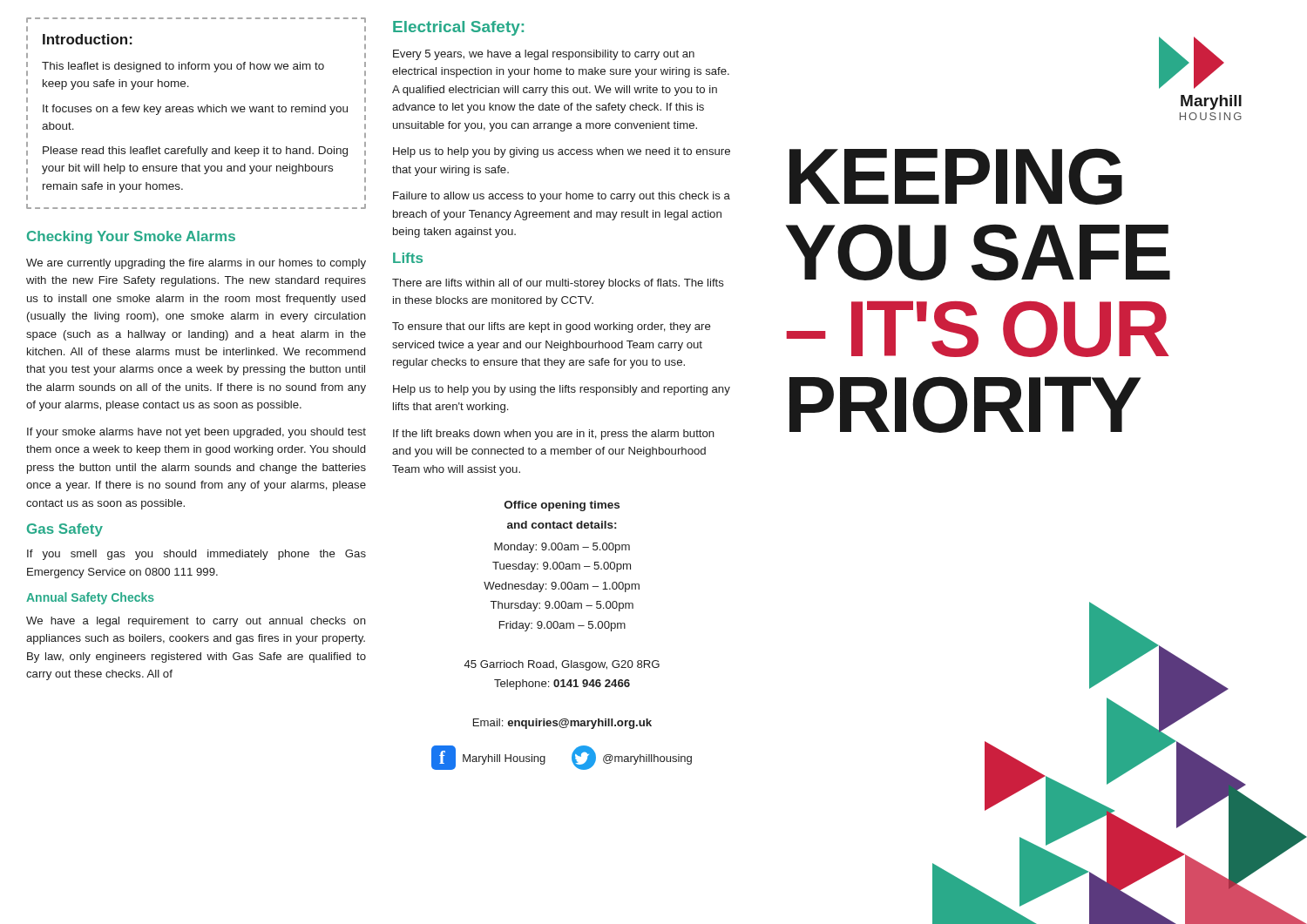This screenshot has width=1307, height=924.
Task: Where is the passage that starts "This leaflet is"?
Action: (x=196, y=75)
